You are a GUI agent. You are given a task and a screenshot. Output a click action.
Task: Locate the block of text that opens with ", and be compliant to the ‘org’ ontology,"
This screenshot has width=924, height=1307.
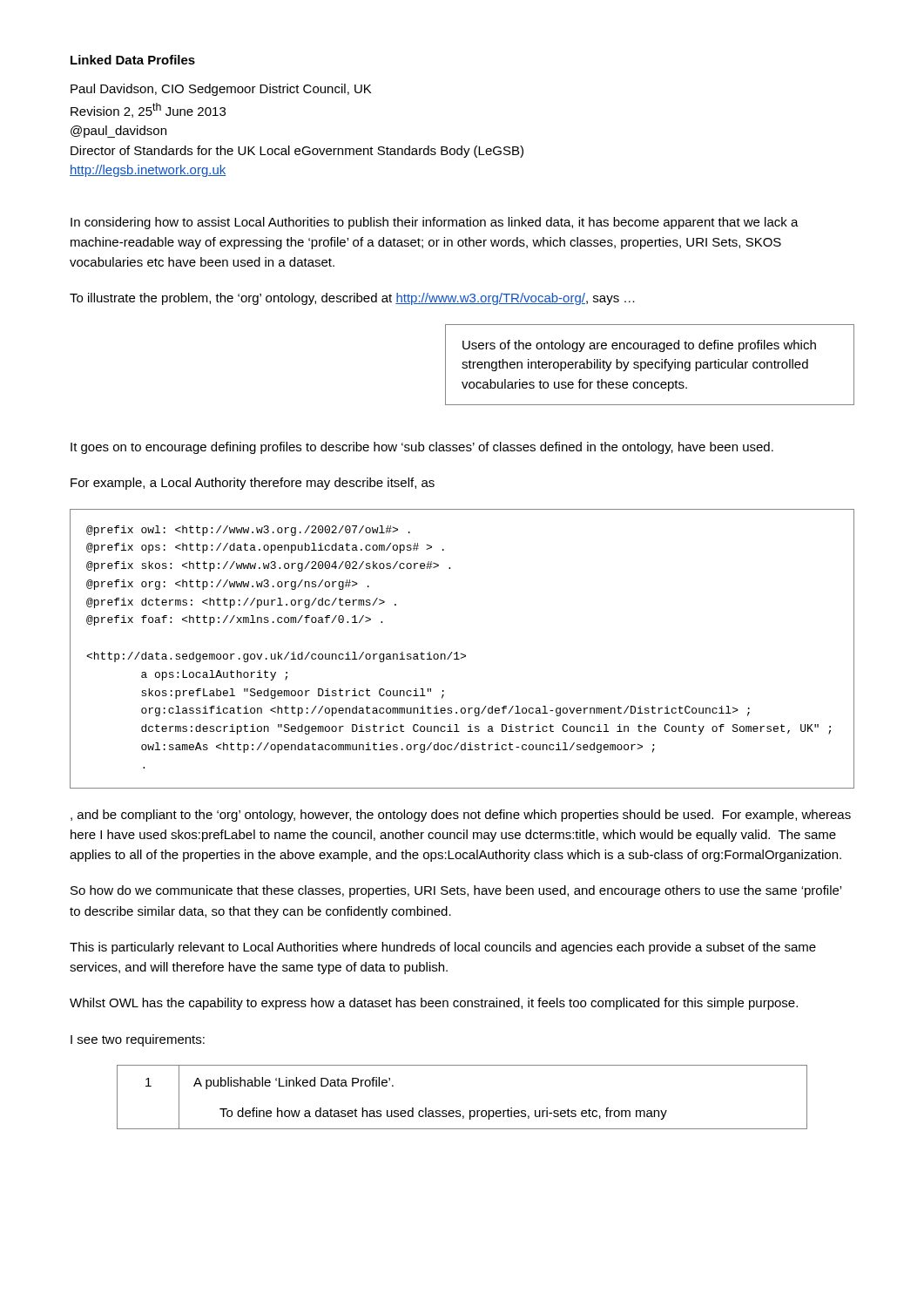(x=460, y=834)
